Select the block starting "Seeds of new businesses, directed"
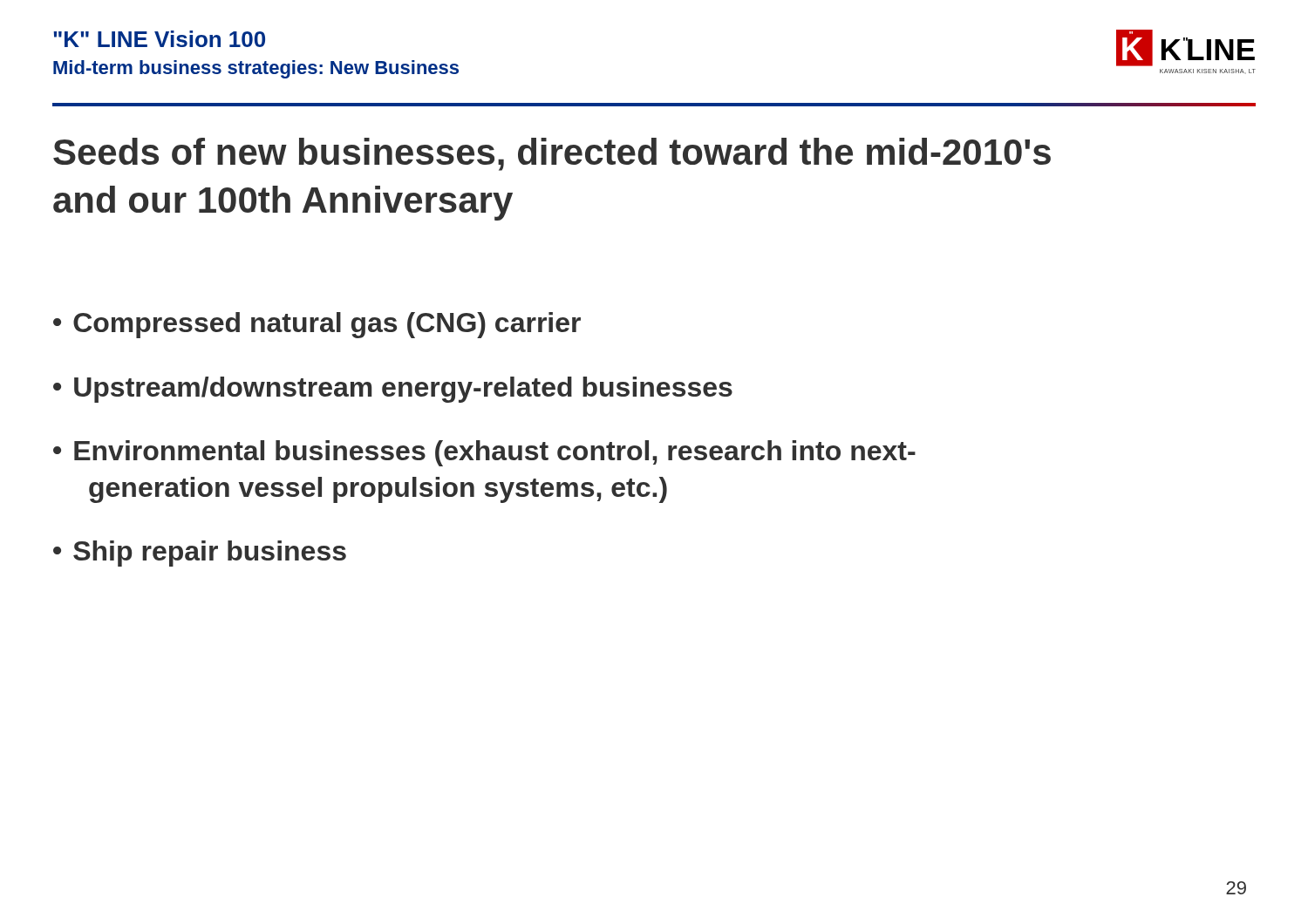Image resolution: width=1308 pixels, height=924 pixels. (552, 176)
